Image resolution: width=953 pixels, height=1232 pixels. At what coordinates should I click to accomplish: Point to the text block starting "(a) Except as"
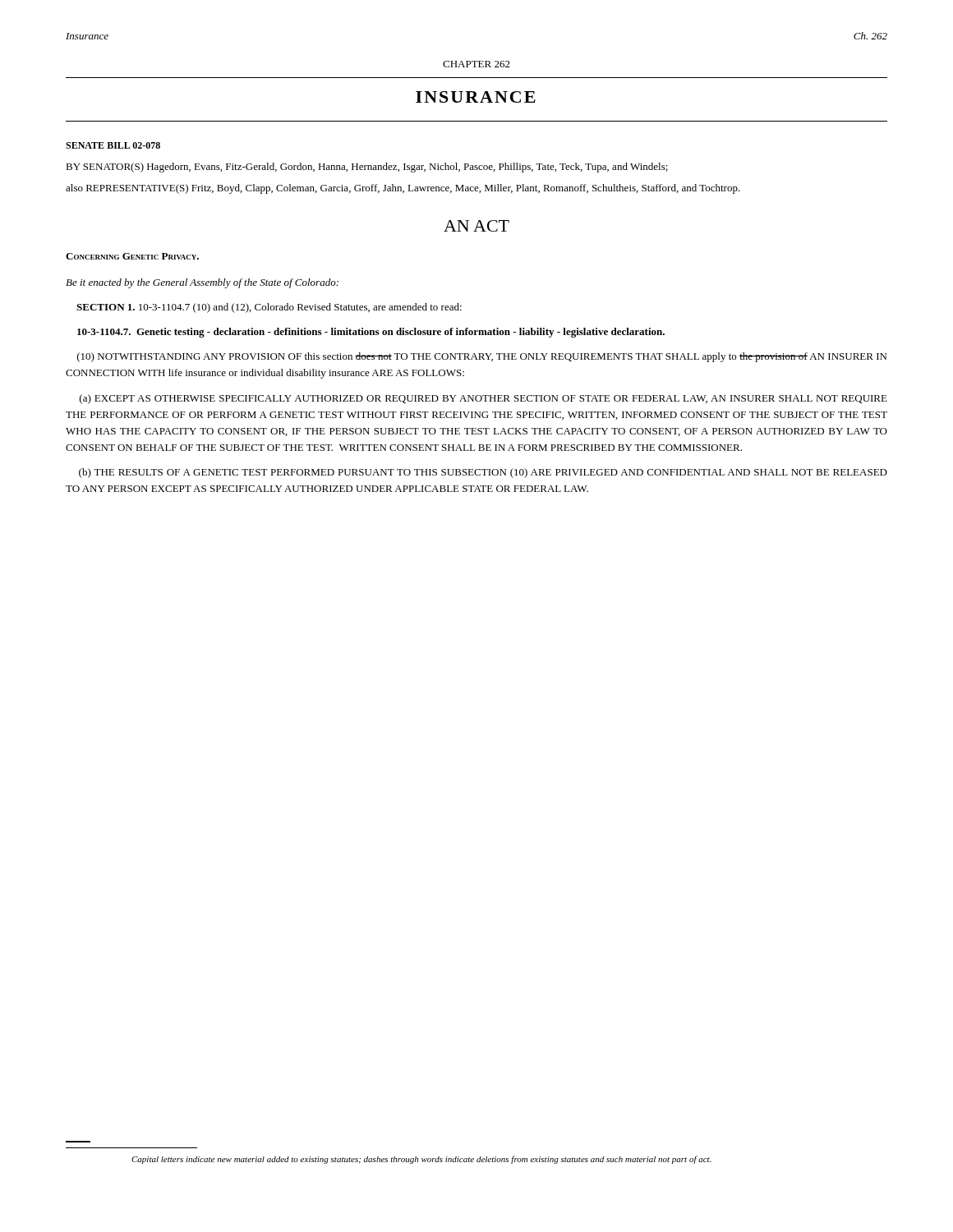(x=476, y=422)
